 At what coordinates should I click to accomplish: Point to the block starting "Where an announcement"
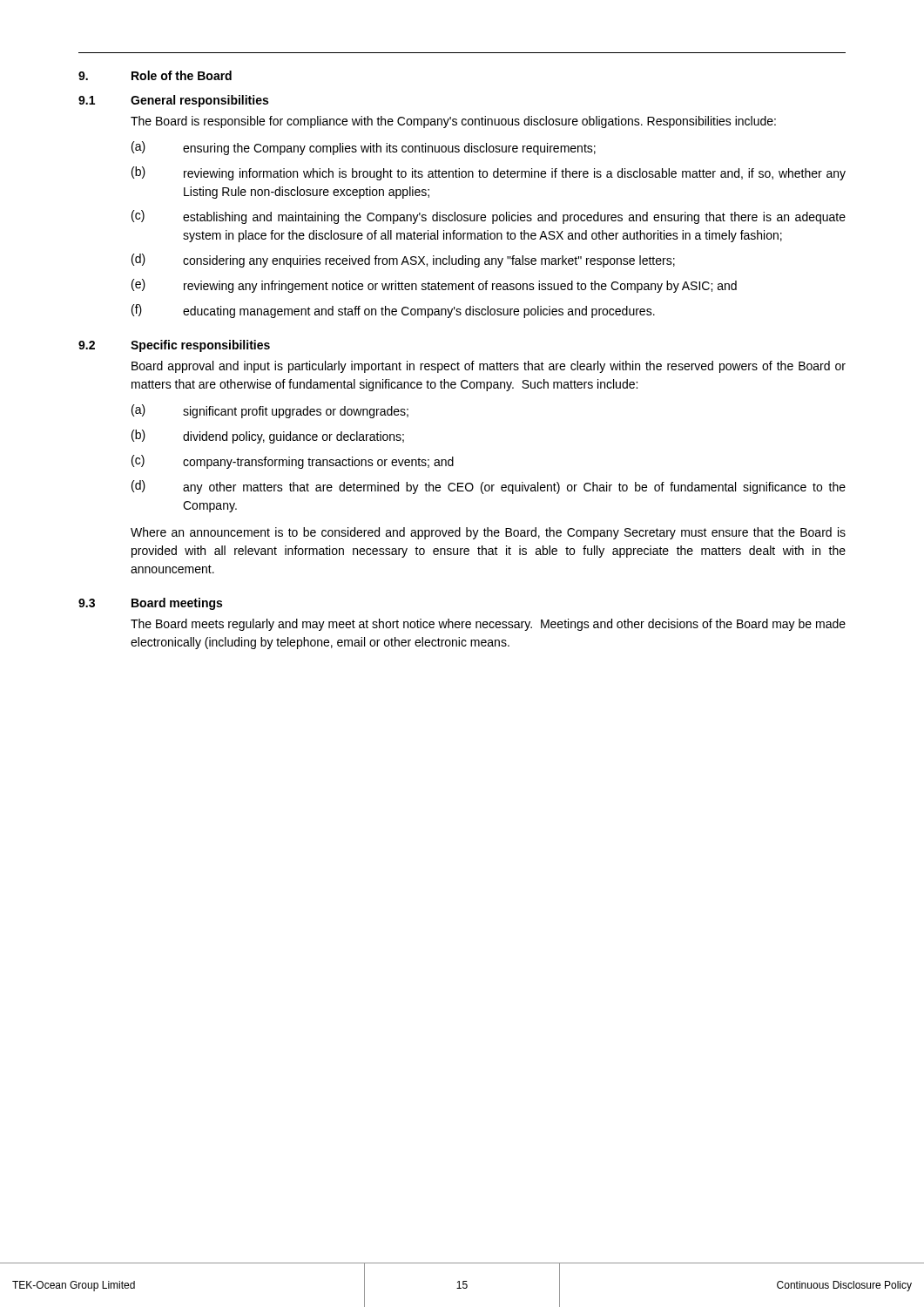click(488, 551)
